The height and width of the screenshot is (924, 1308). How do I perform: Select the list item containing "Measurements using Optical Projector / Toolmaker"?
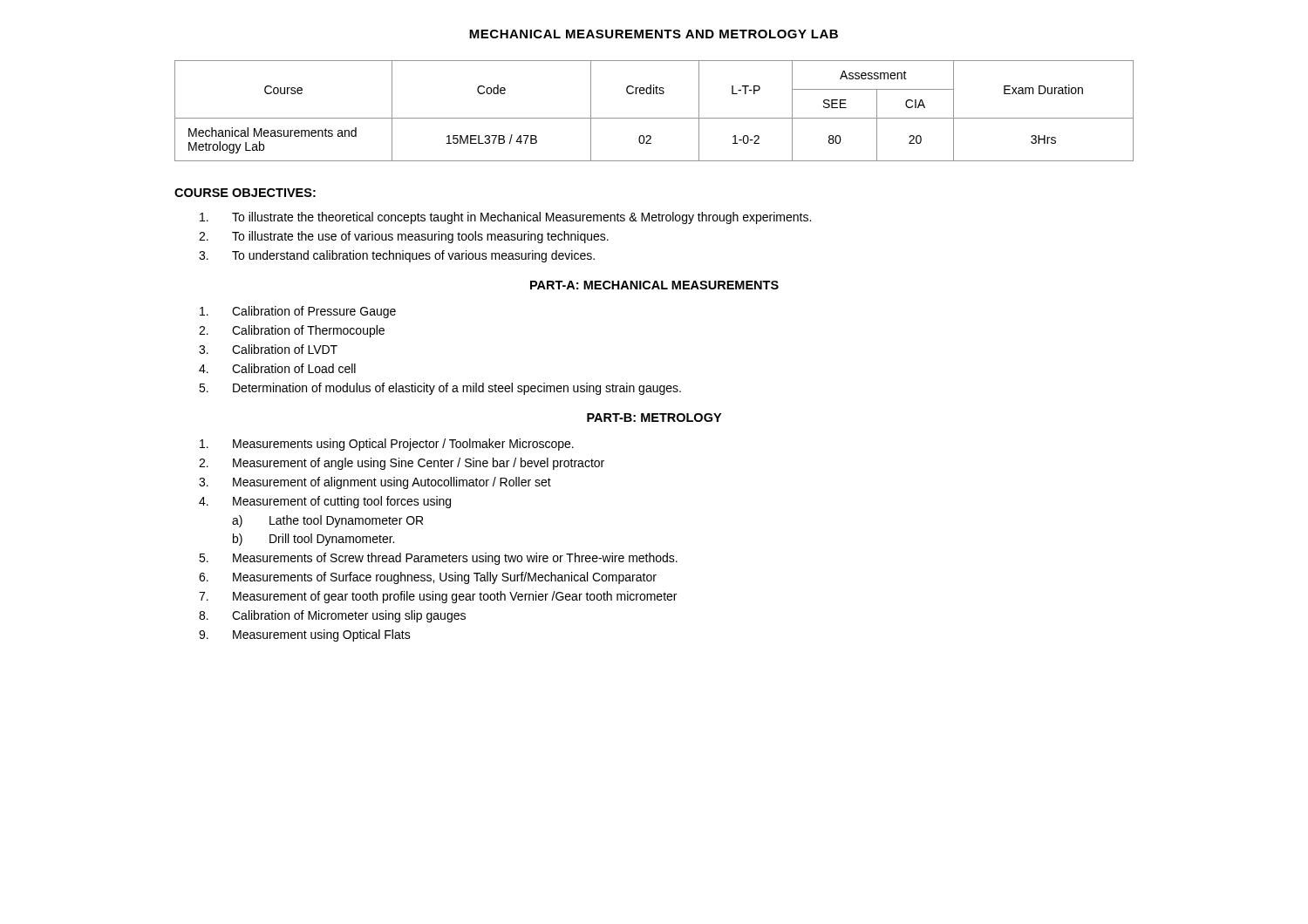pyautogui.click(x=374, y=444)
